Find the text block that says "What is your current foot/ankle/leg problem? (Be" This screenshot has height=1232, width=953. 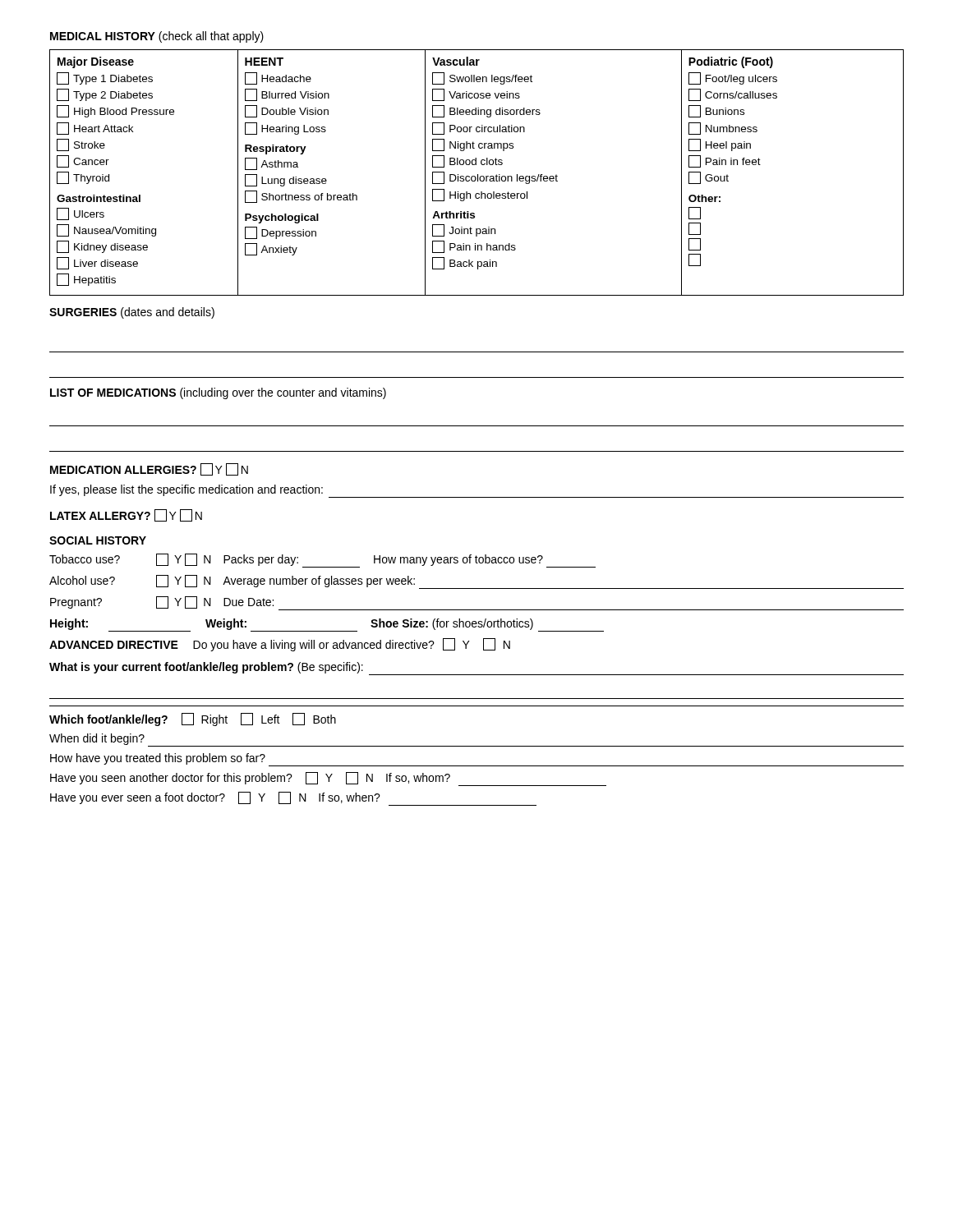point(476,667)
